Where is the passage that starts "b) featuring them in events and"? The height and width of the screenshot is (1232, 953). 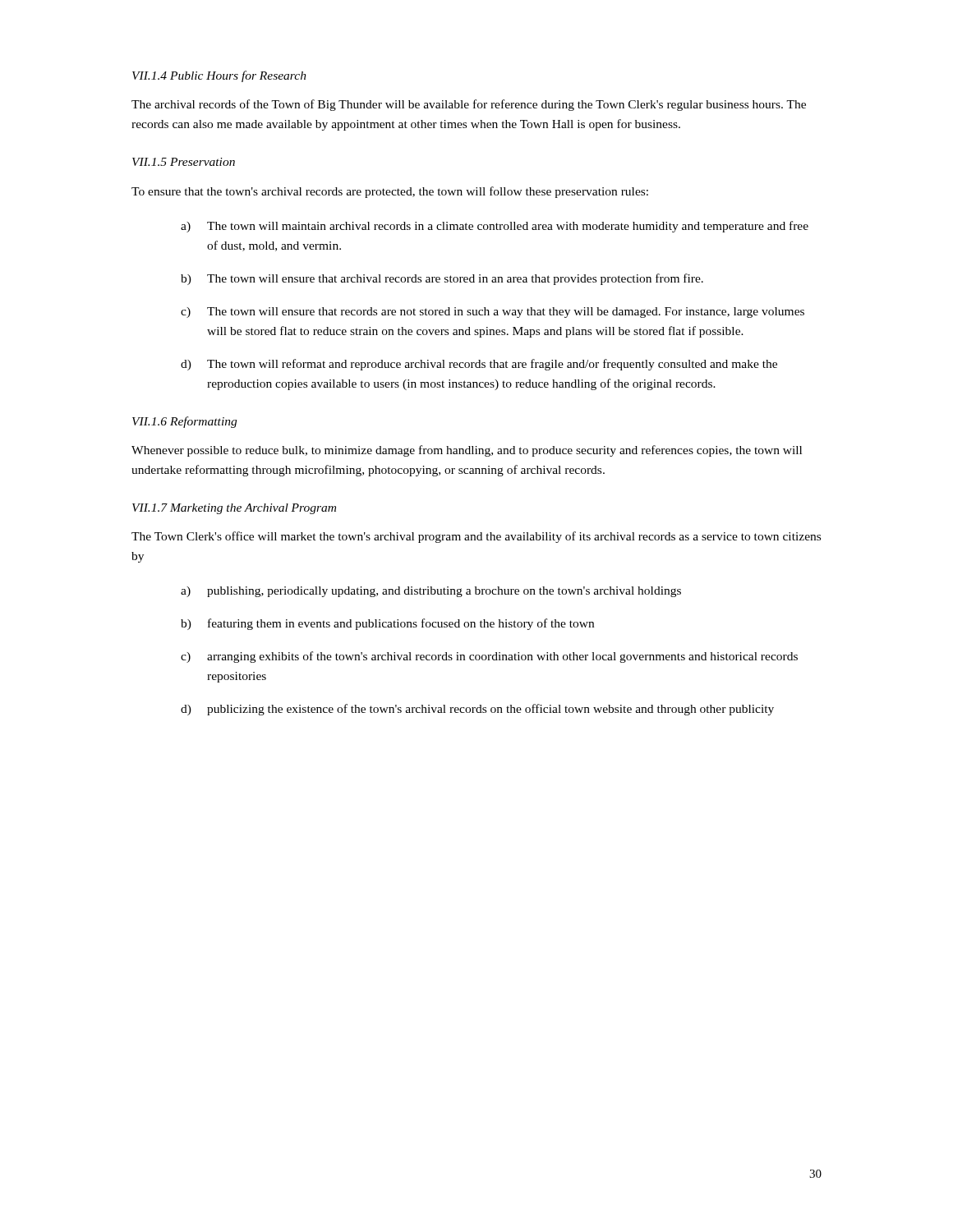pos(501,624)
